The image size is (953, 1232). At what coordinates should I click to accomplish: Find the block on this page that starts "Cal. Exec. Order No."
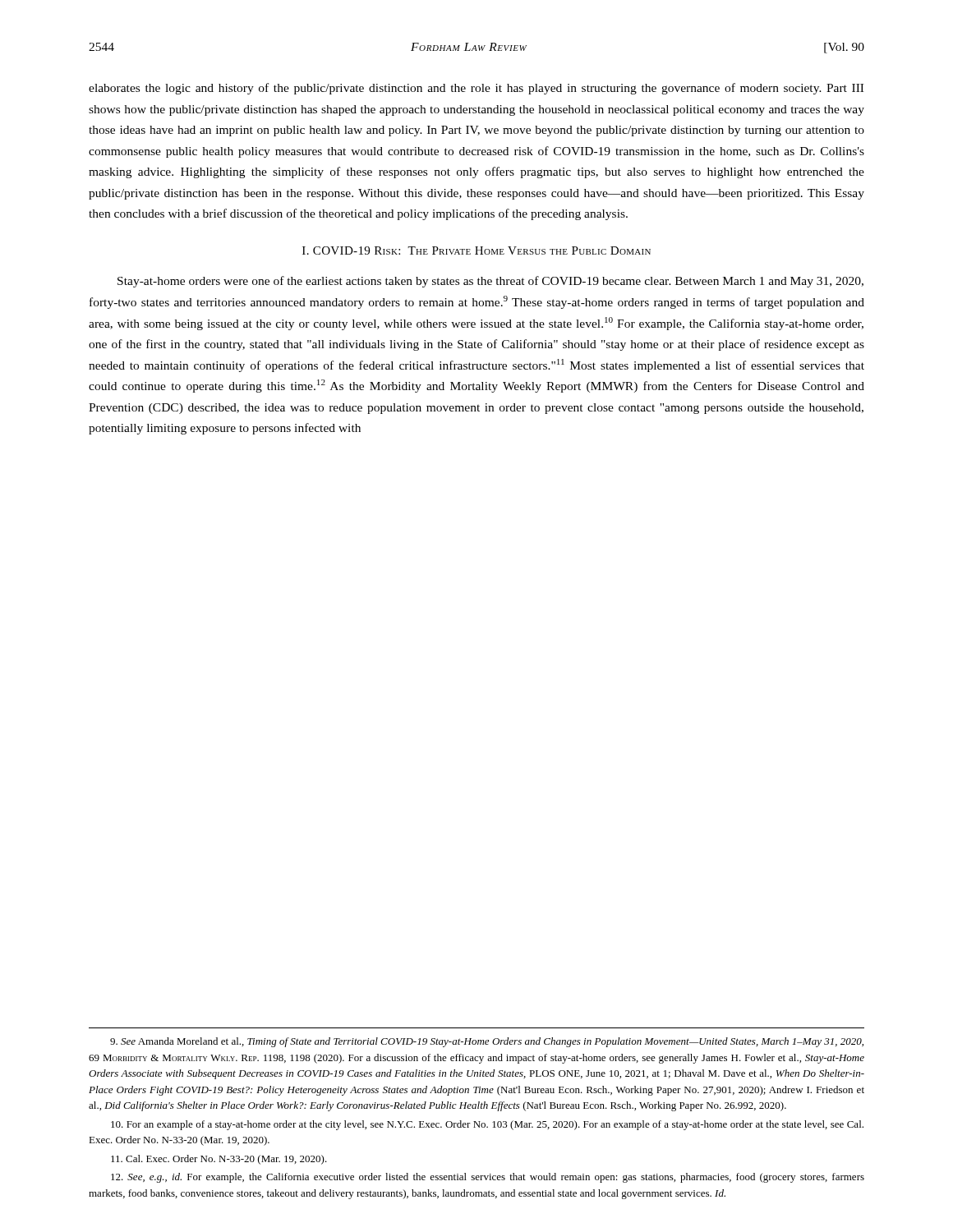click(219, 1160)
